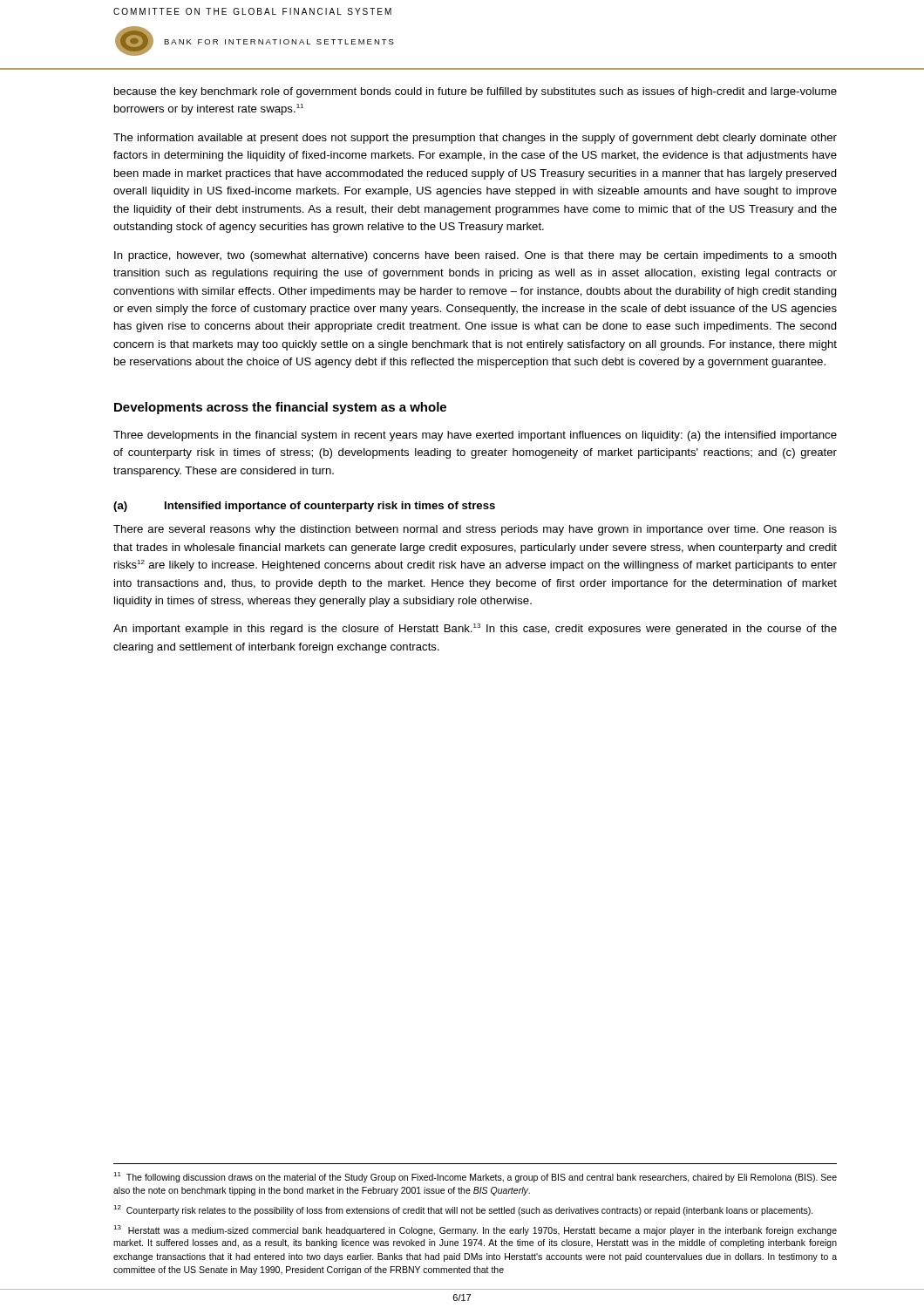This screenshot has height=1308, width=924.
Task: Click on the text block containing "An important example in this"
Action: tap(475, 637)
